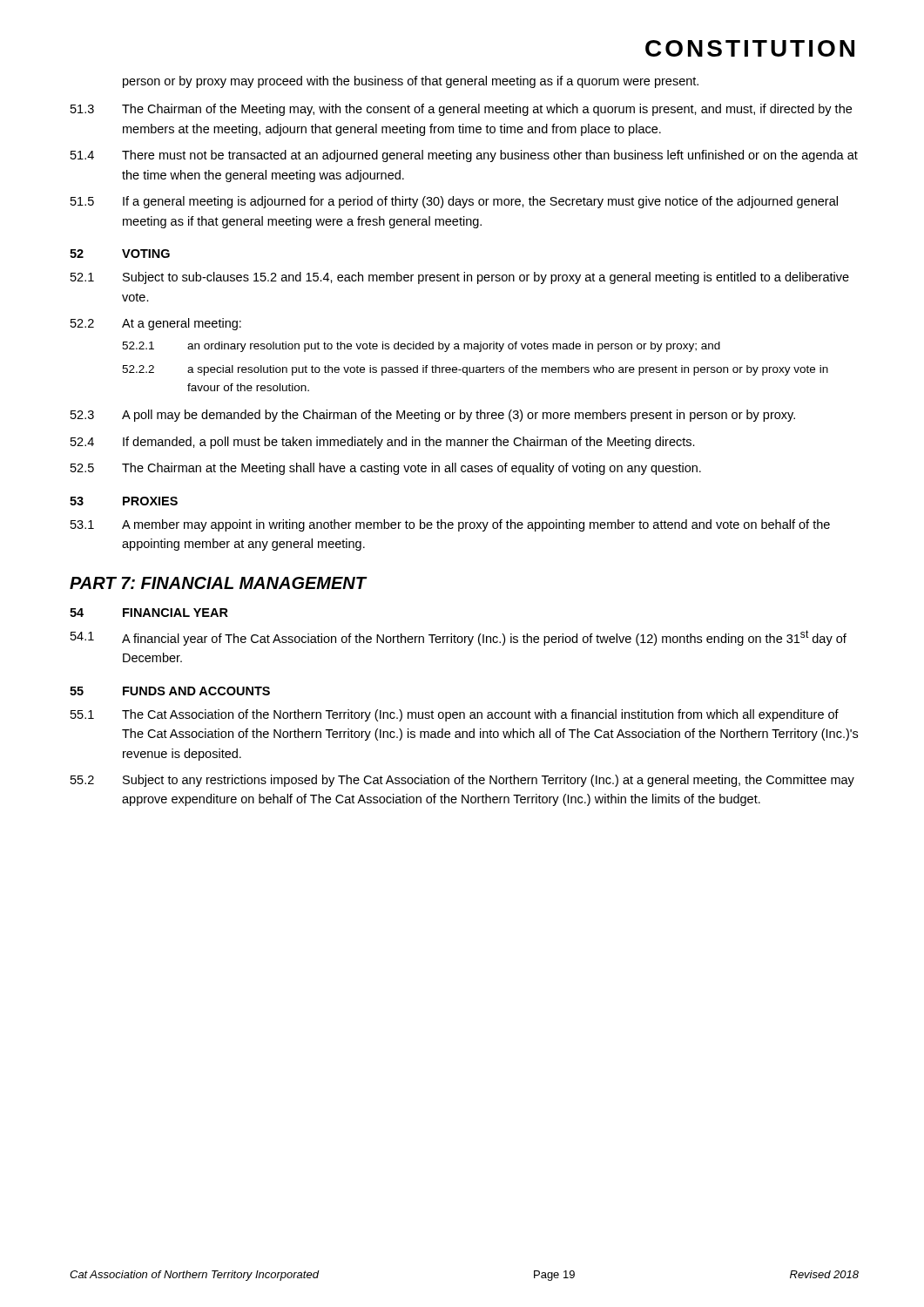Select the title
Screen dimensions: 1307x924
(x=752, y=48)
